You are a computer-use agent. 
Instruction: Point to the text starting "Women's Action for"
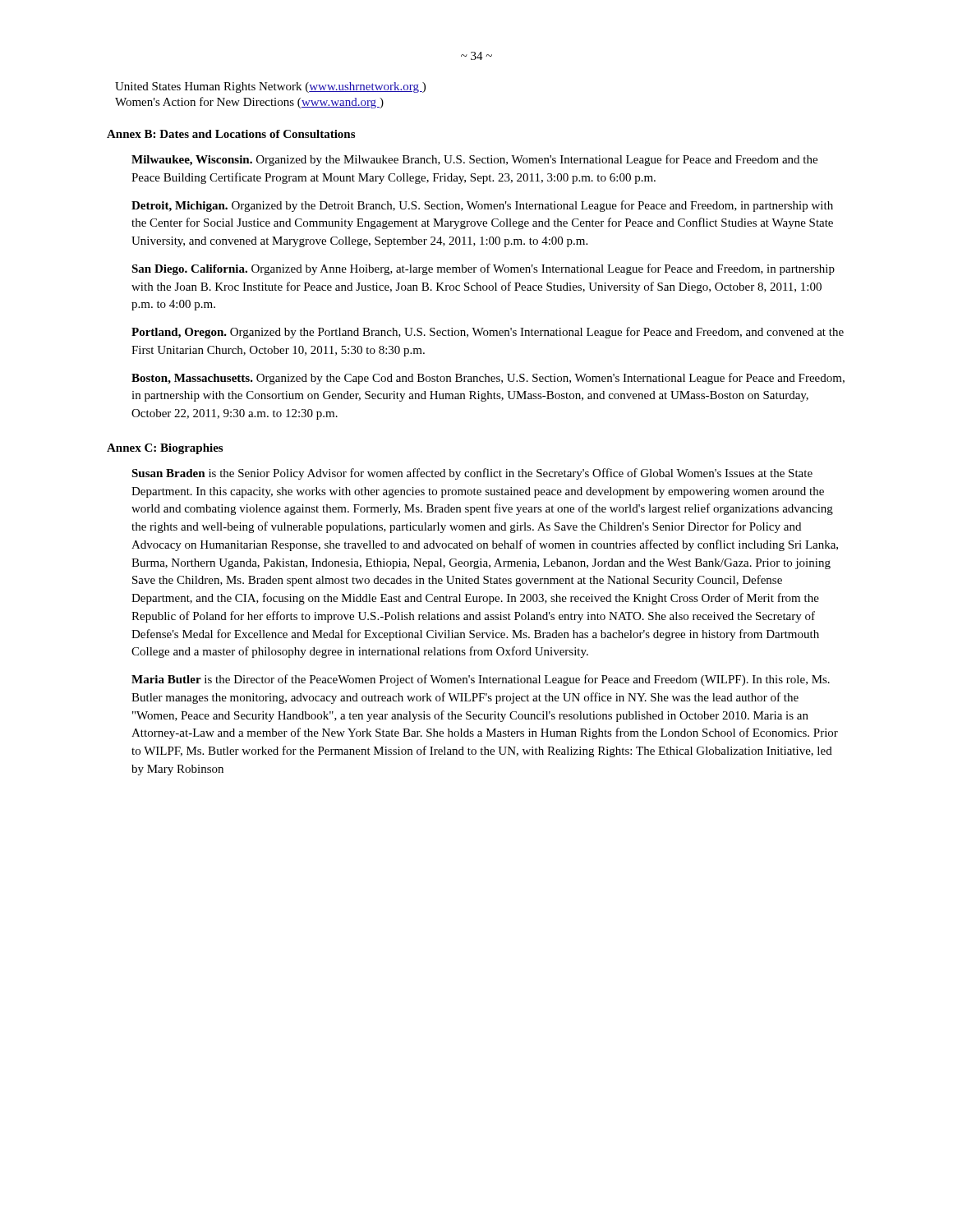[x=249, y=102]
